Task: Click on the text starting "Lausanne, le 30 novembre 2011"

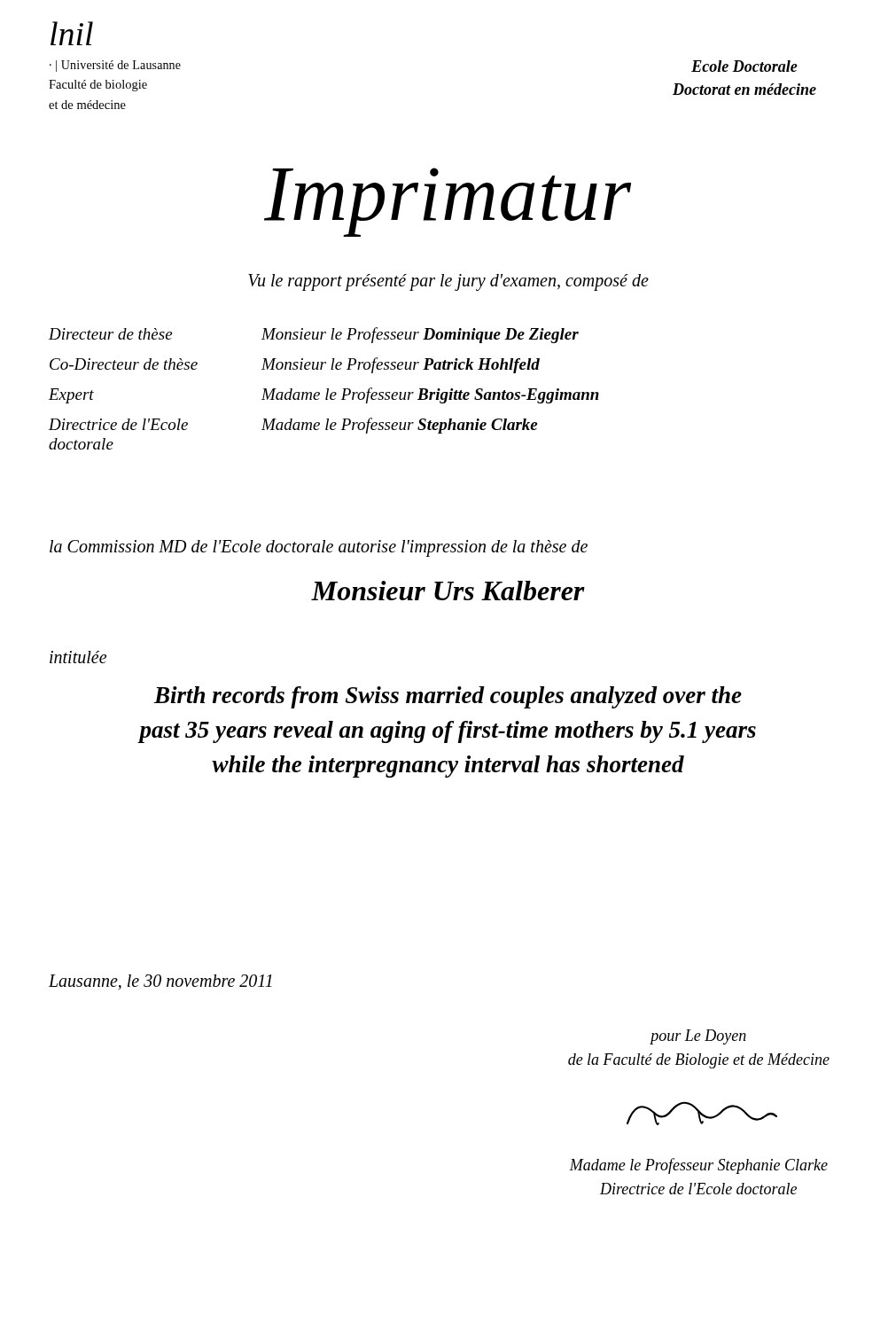Action: tap(161, 981)
